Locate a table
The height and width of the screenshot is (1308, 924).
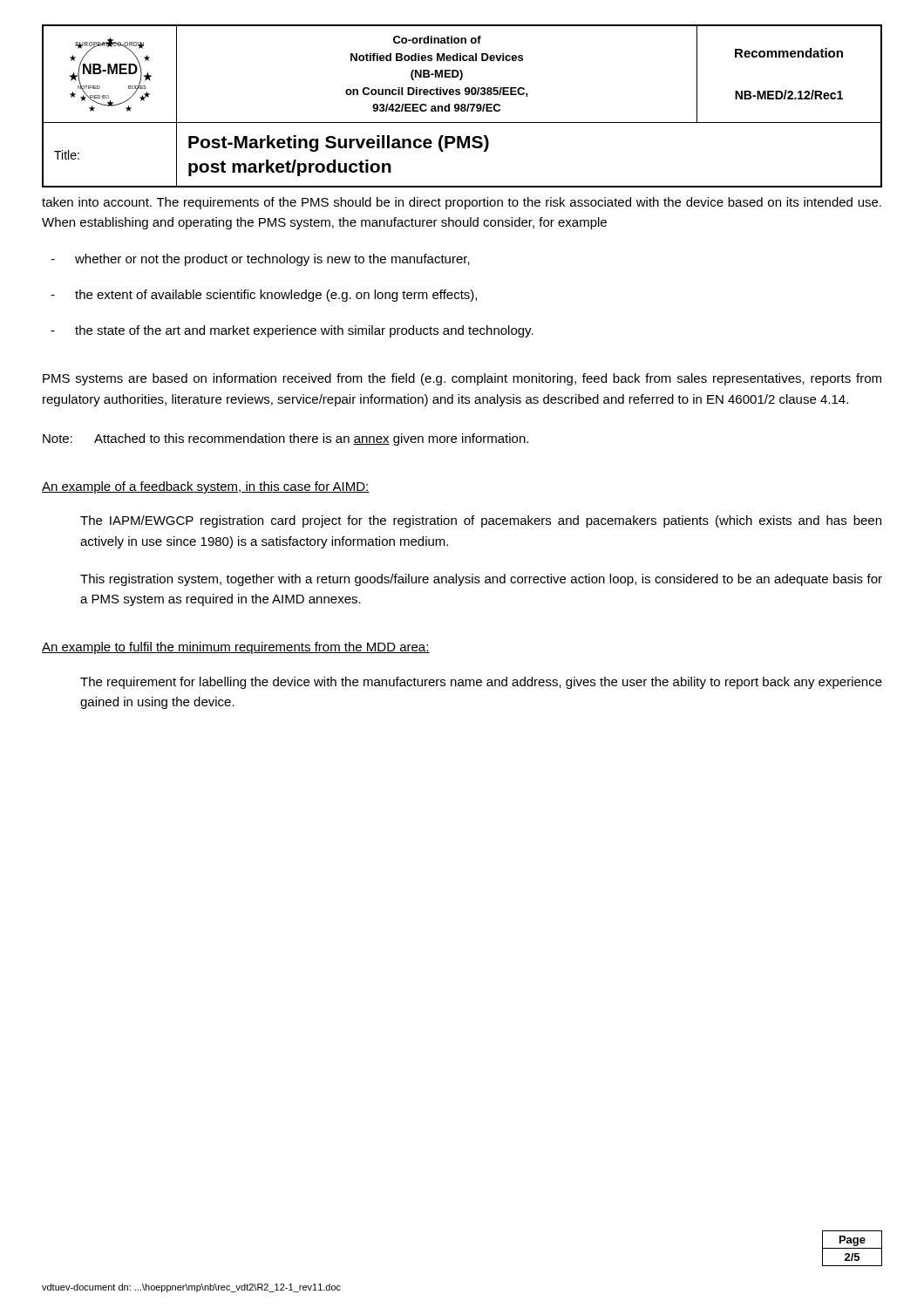pyautogui.click(x=462, y=106)
